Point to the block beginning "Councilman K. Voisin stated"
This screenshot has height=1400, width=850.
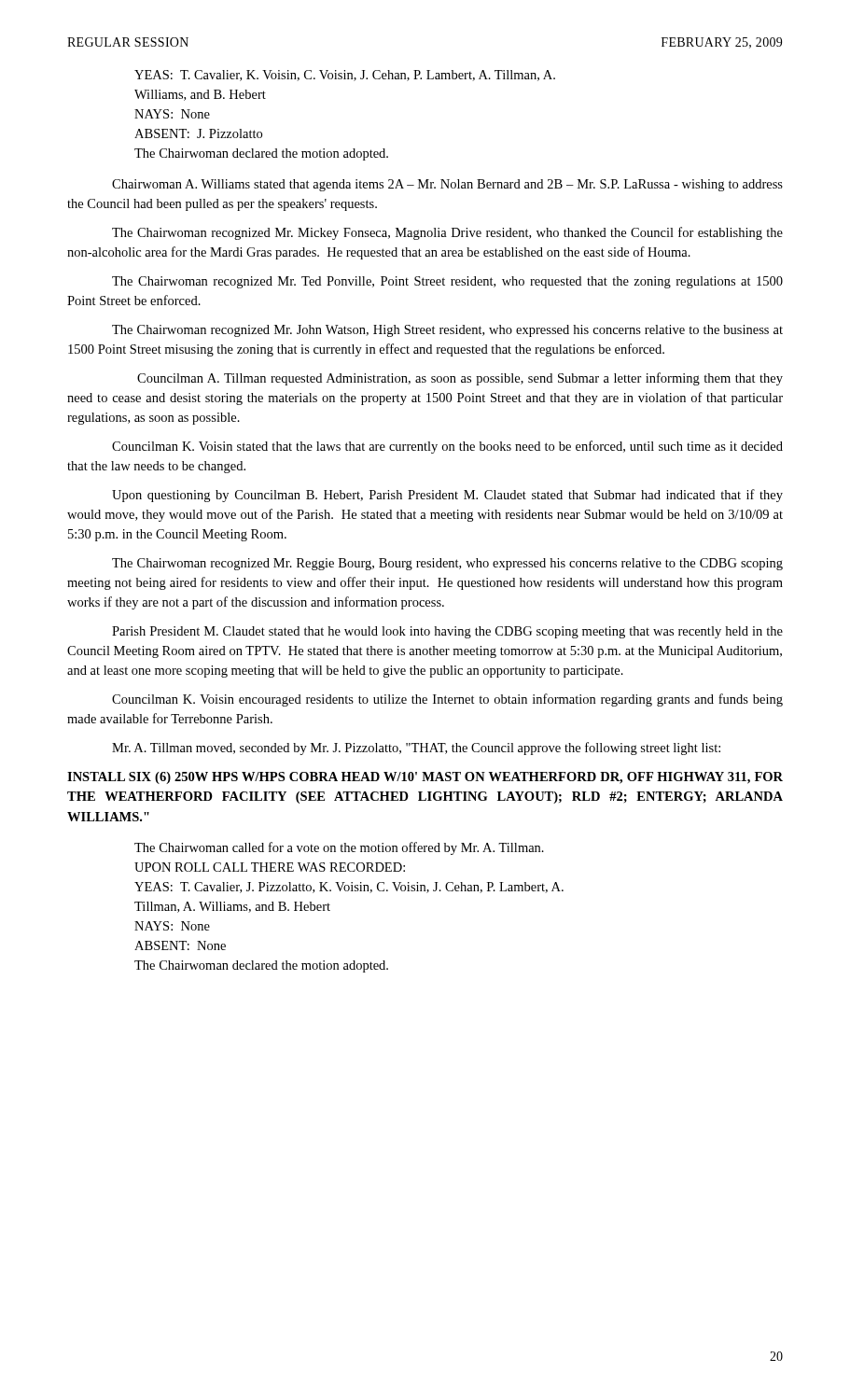(x=425, y=456)
